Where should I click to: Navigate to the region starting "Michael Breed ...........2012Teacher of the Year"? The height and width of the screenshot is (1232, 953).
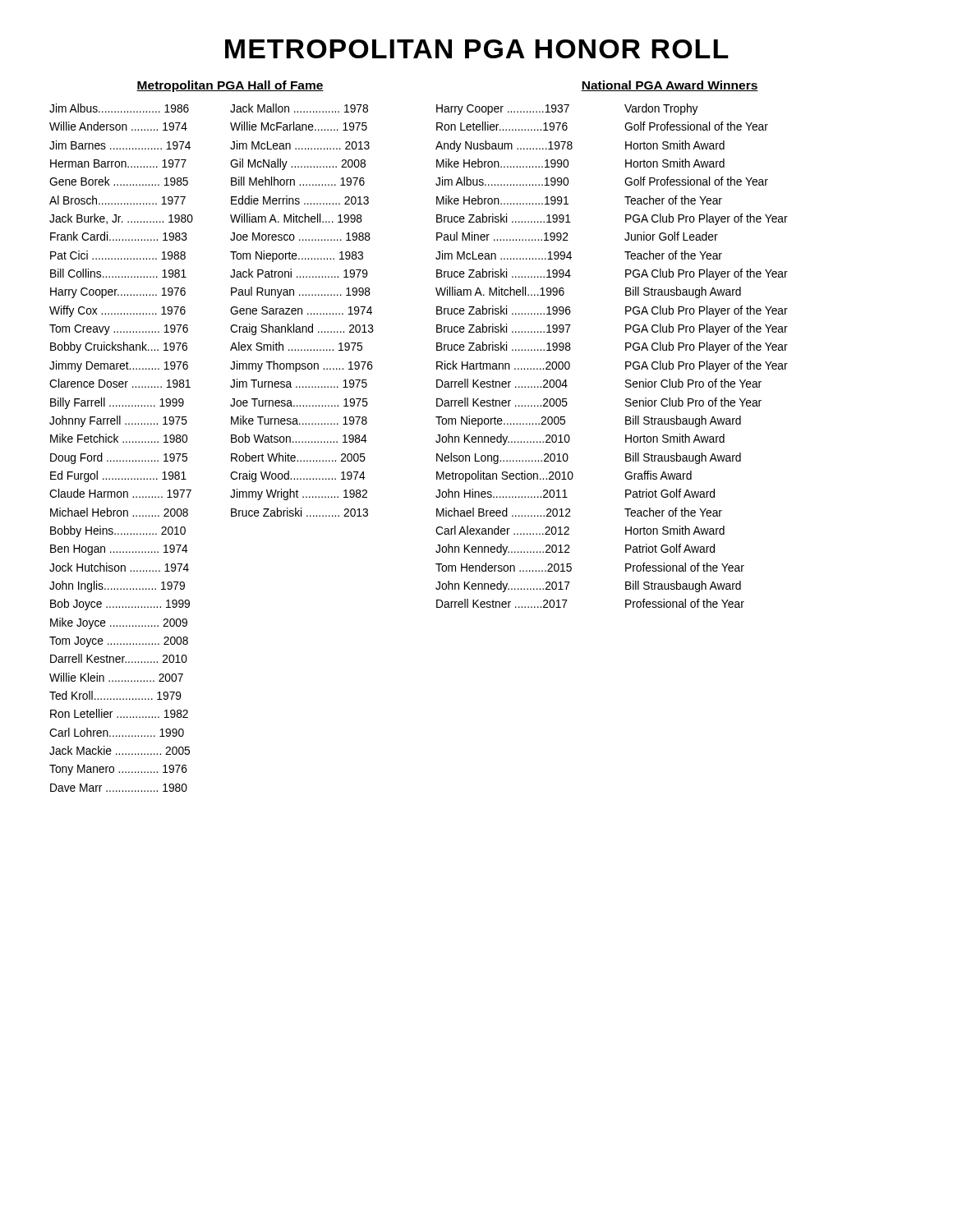pyautogui.click(x=670, y=513)
